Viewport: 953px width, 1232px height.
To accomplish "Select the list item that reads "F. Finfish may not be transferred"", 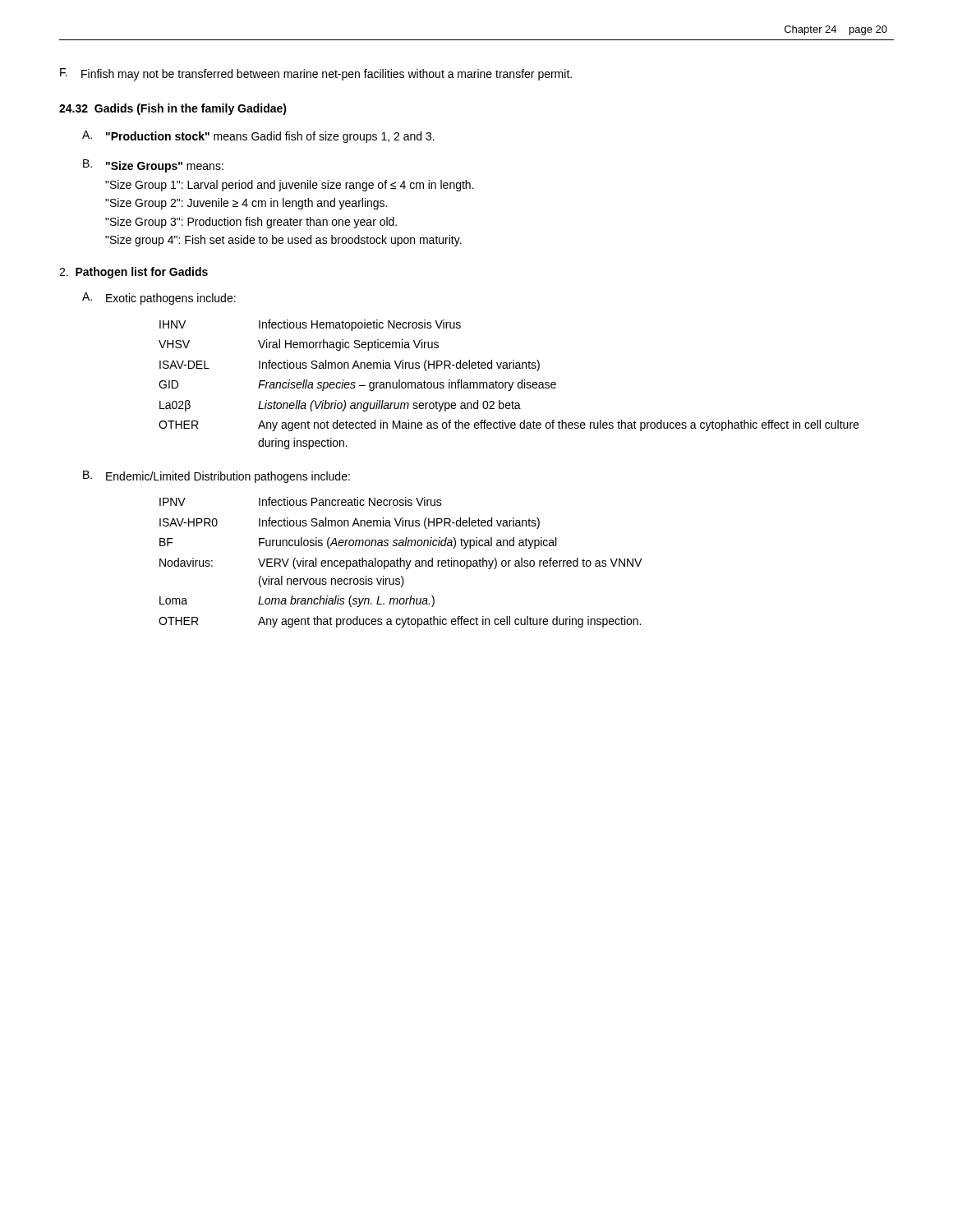I will (316, 75).
